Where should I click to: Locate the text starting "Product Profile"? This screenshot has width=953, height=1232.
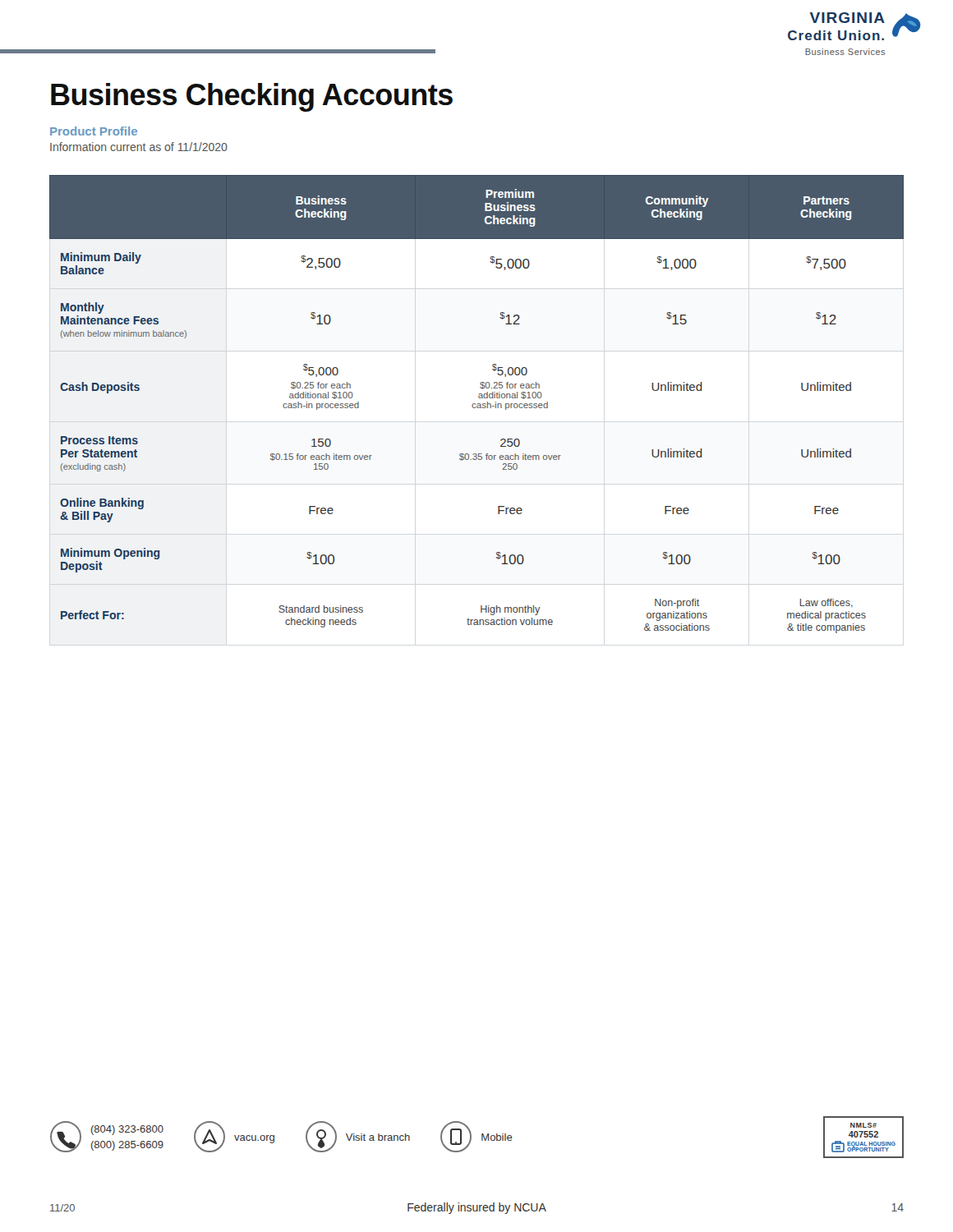point(93,131)
